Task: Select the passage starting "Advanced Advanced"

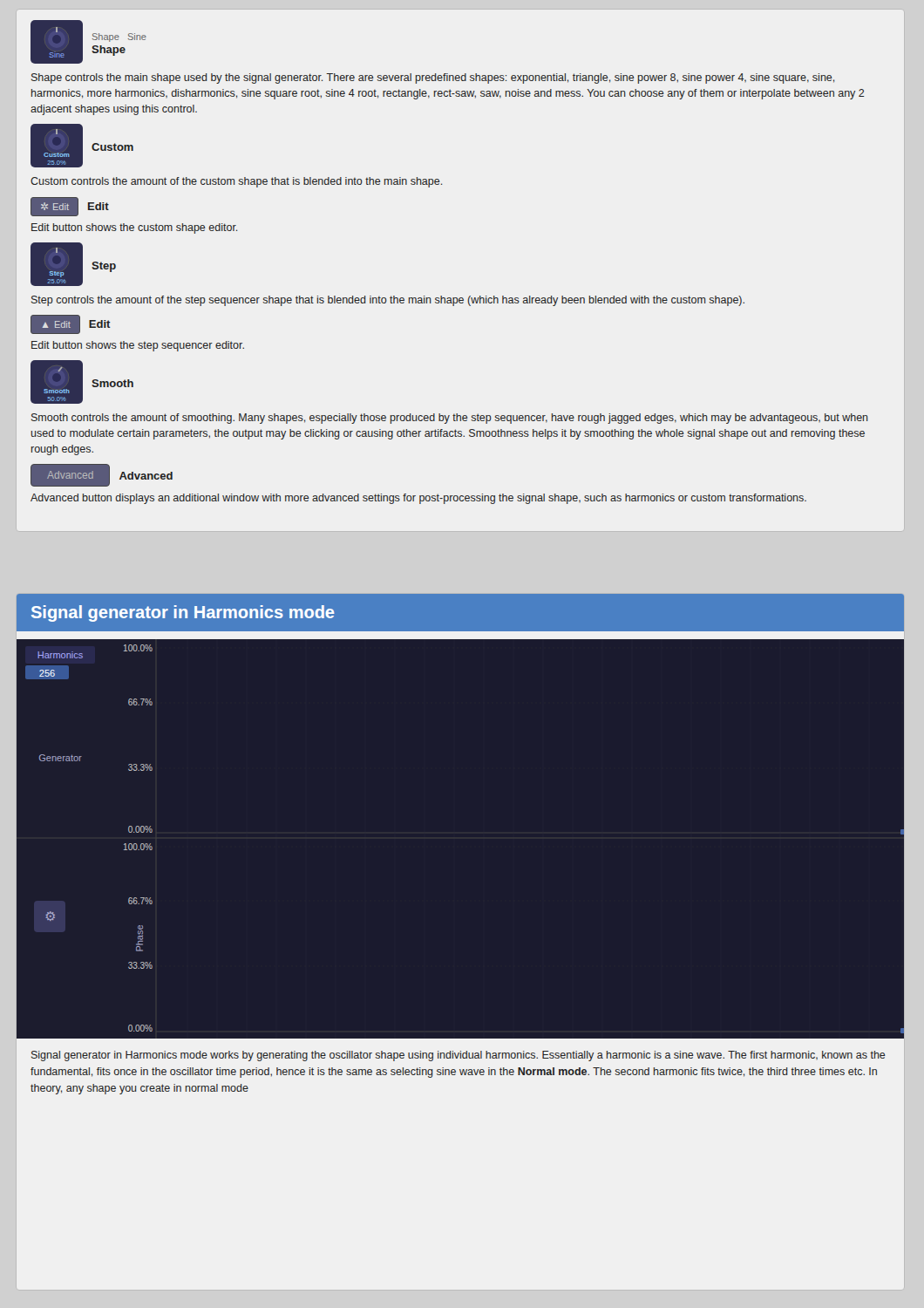Action: click(x=102, y=475)
